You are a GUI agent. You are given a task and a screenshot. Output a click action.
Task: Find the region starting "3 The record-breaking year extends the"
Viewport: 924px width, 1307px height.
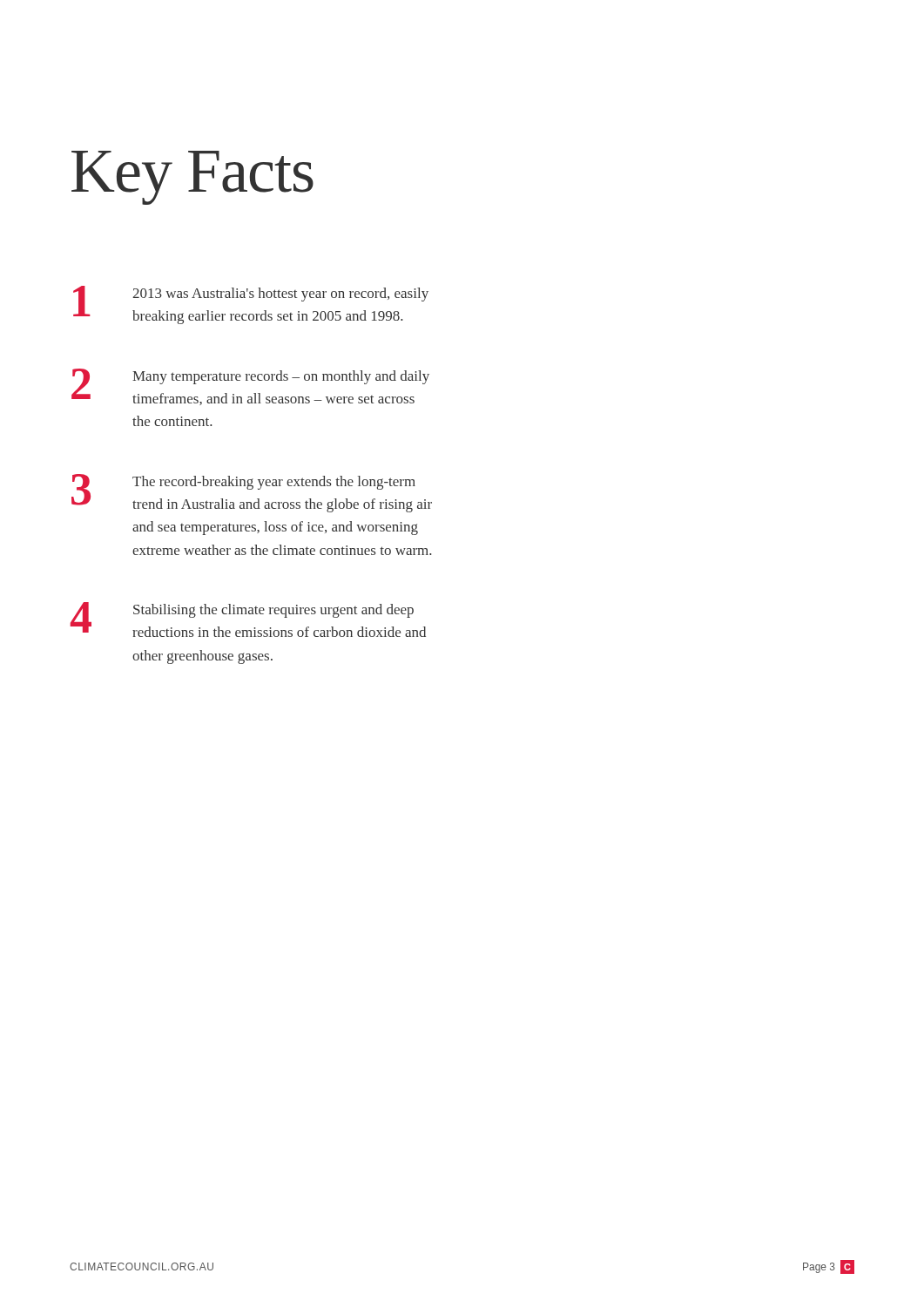click(x=253, y=514)
